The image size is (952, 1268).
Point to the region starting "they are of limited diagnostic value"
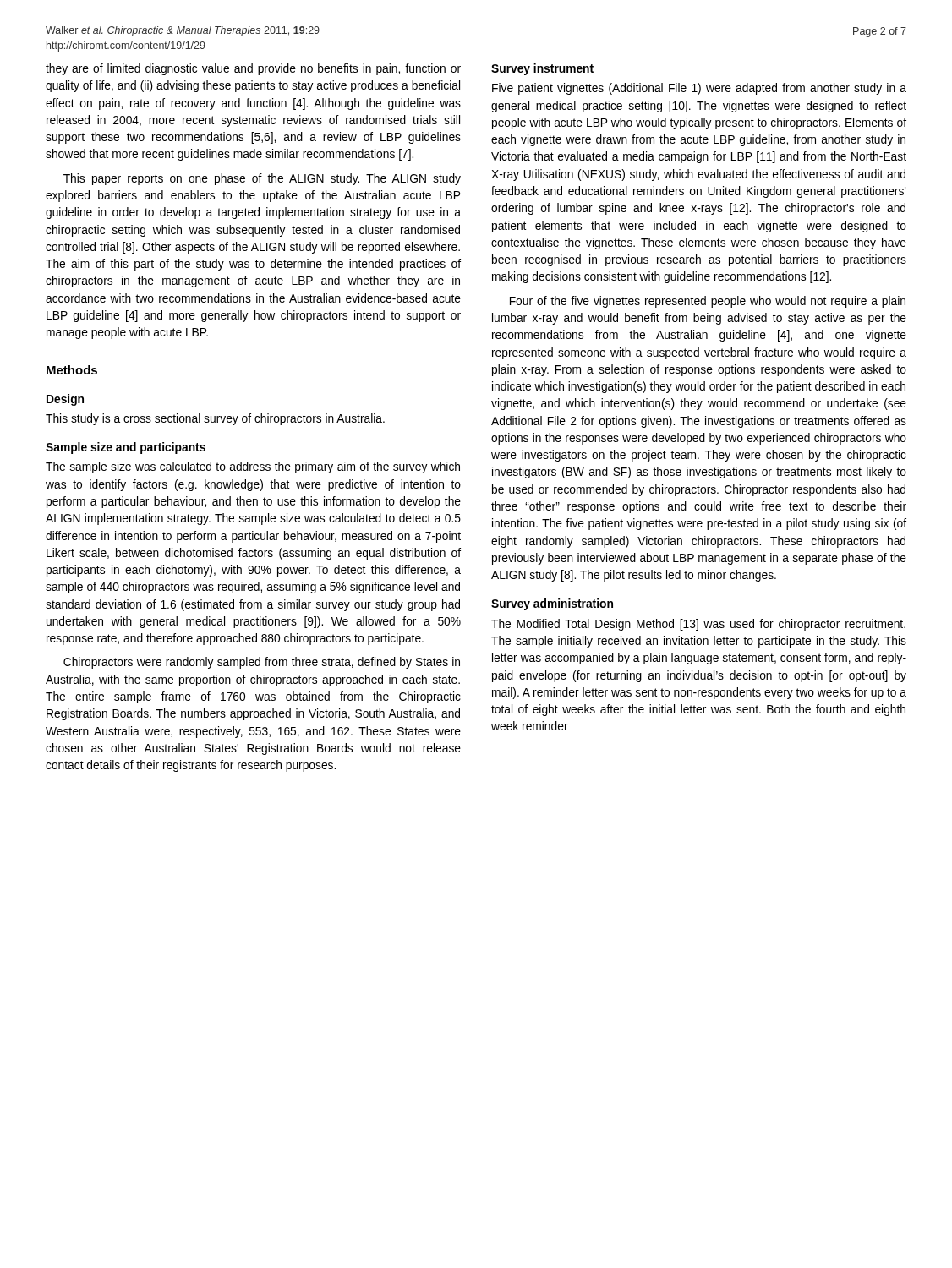(x=253, y=112)
